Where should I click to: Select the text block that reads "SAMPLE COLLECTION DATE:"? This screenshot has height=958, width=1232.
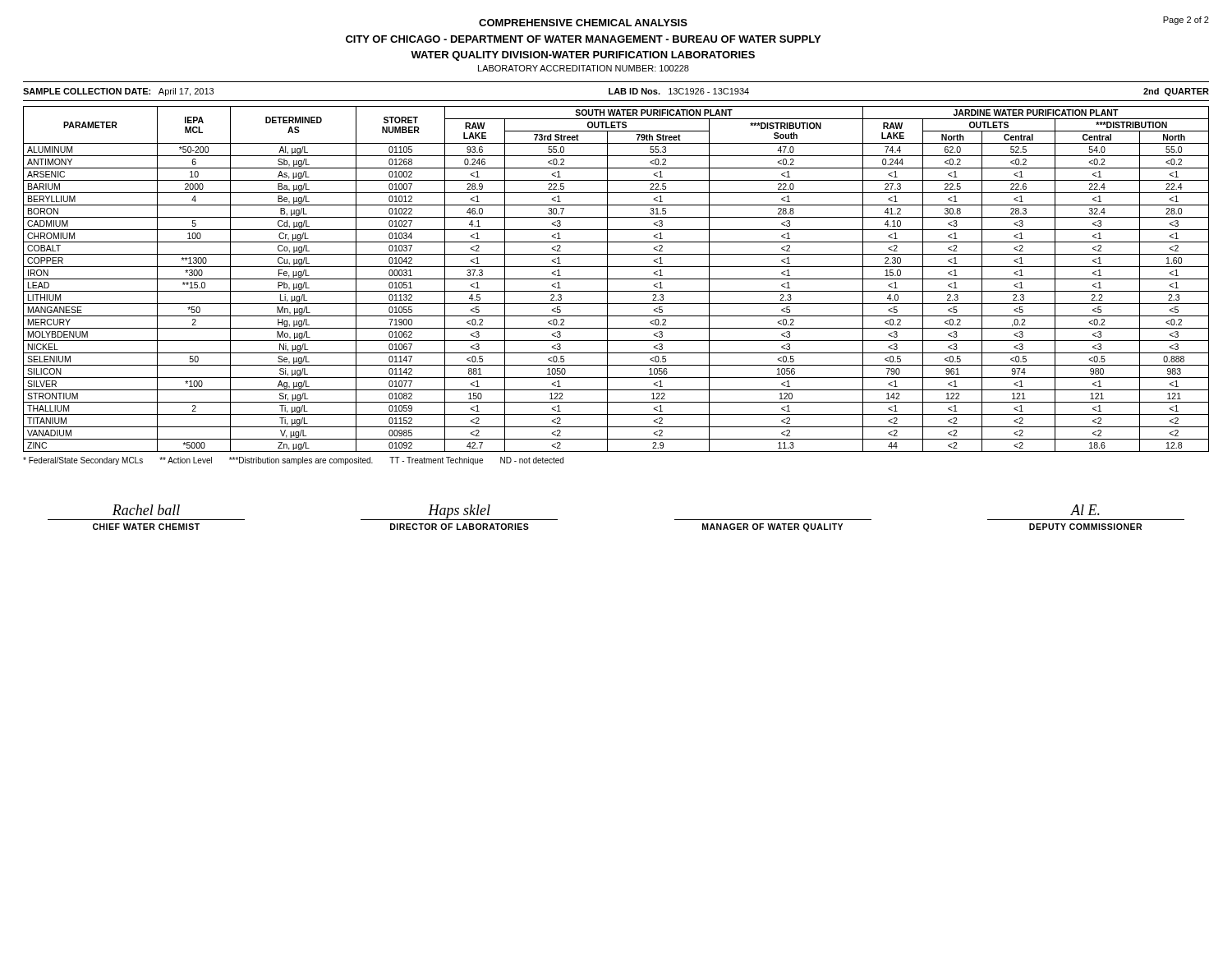click(x=616, y=91)
